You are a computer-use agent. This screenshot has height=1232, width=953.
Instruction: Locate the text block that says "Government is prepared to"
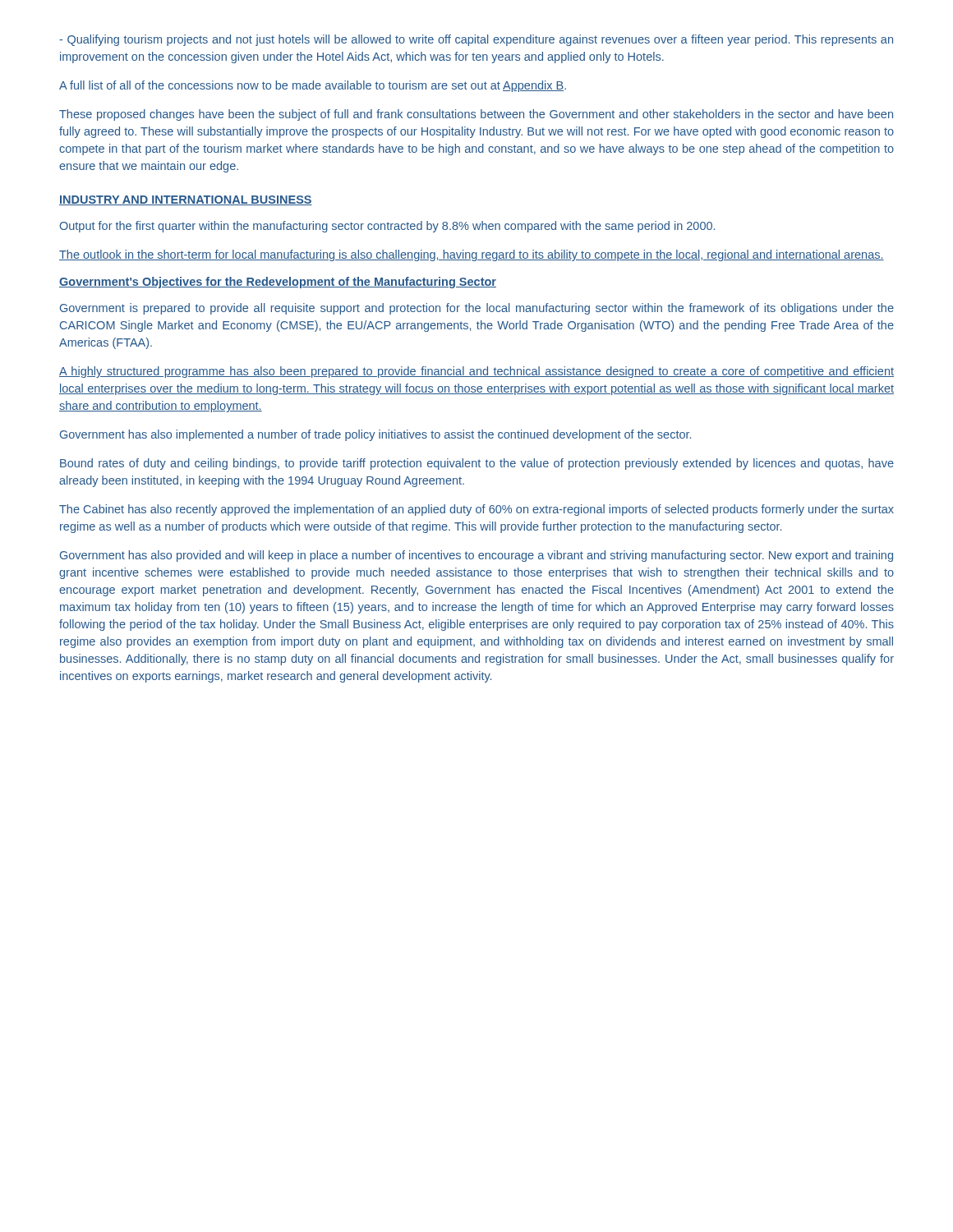[x=476, y=325]
